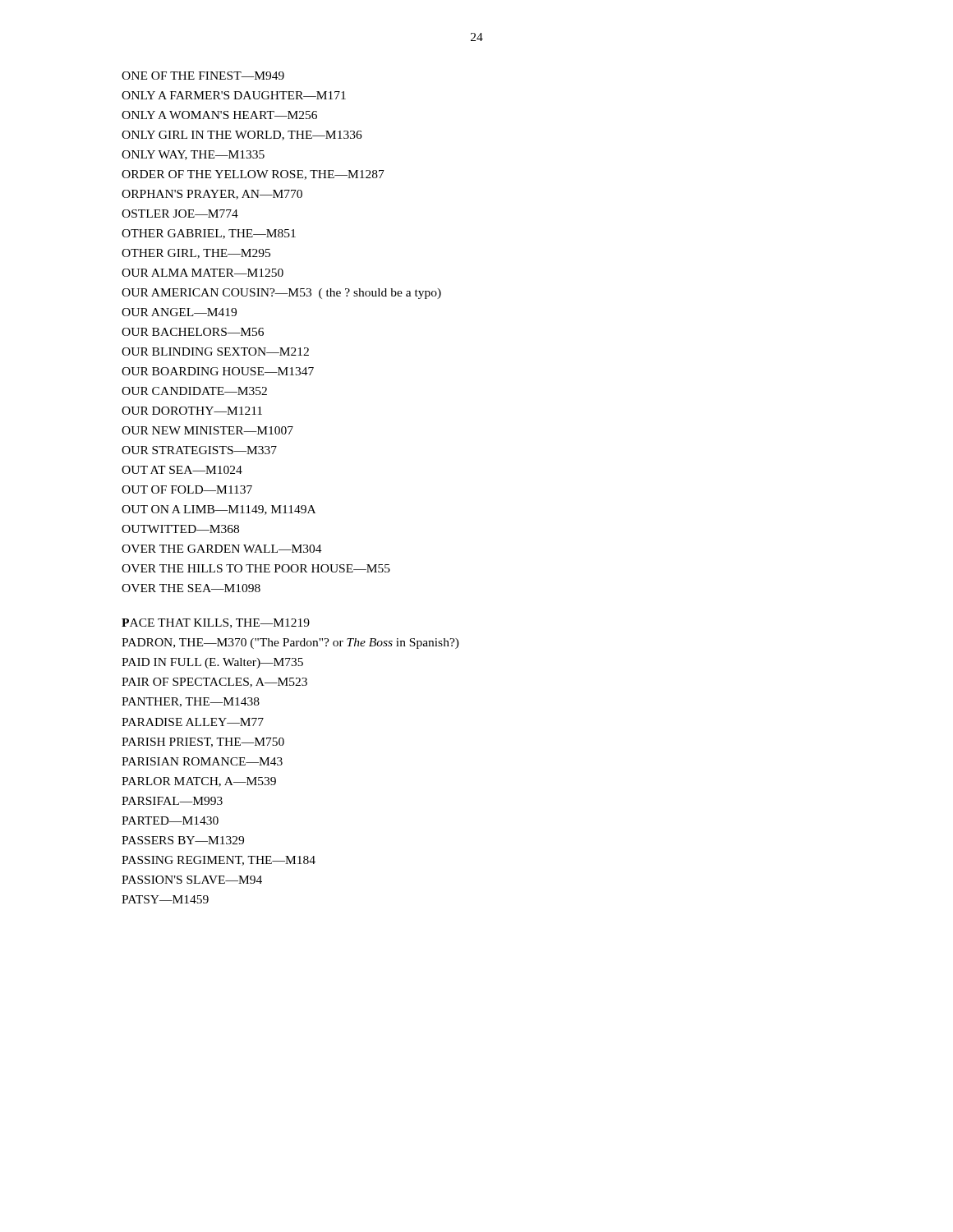Click on the list item with the text "OUT AT SEA—M1024"

click(x=182, y=470)
